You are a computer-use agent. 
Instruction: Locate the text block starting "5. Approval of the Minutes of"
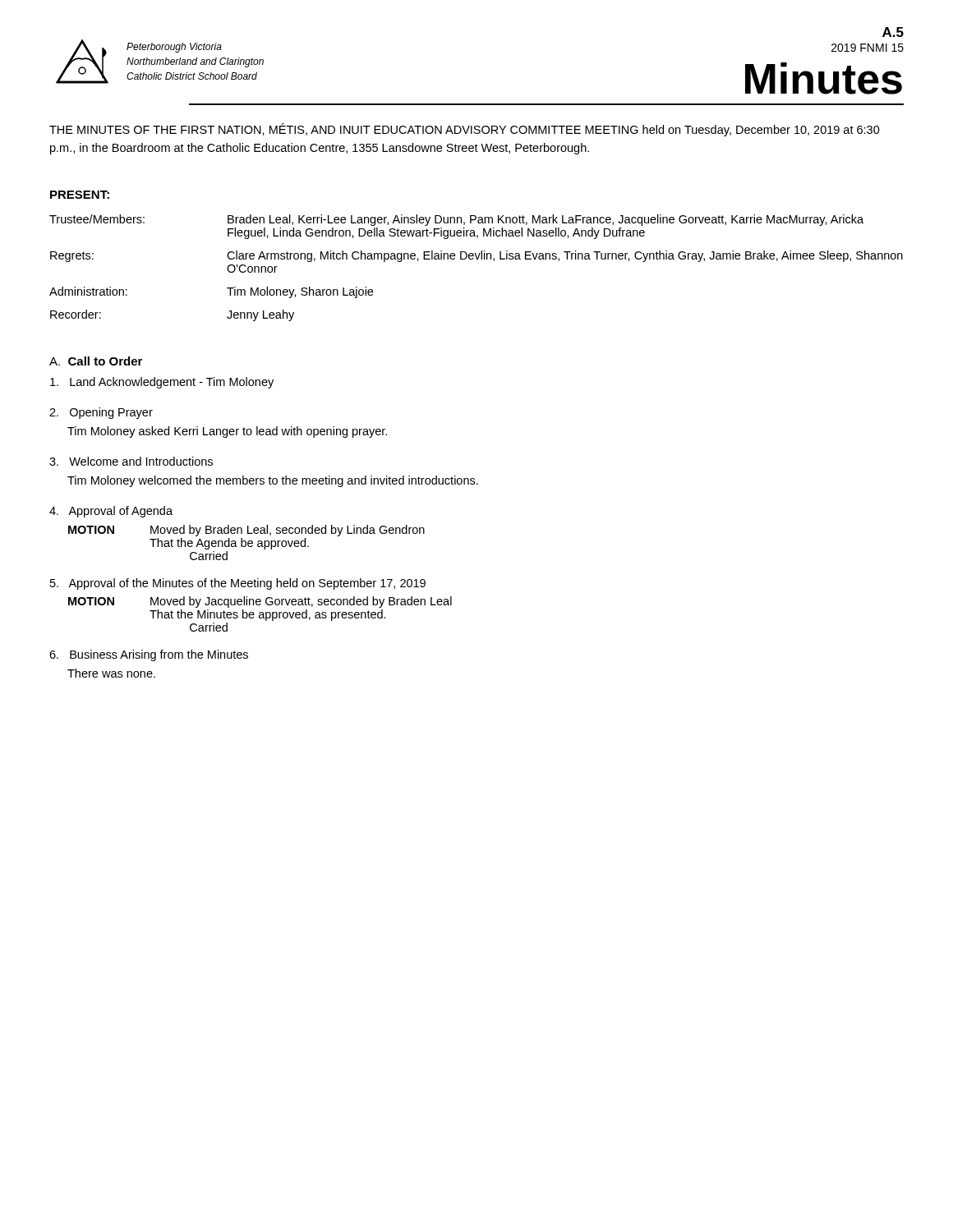click(x=238, y=584)
